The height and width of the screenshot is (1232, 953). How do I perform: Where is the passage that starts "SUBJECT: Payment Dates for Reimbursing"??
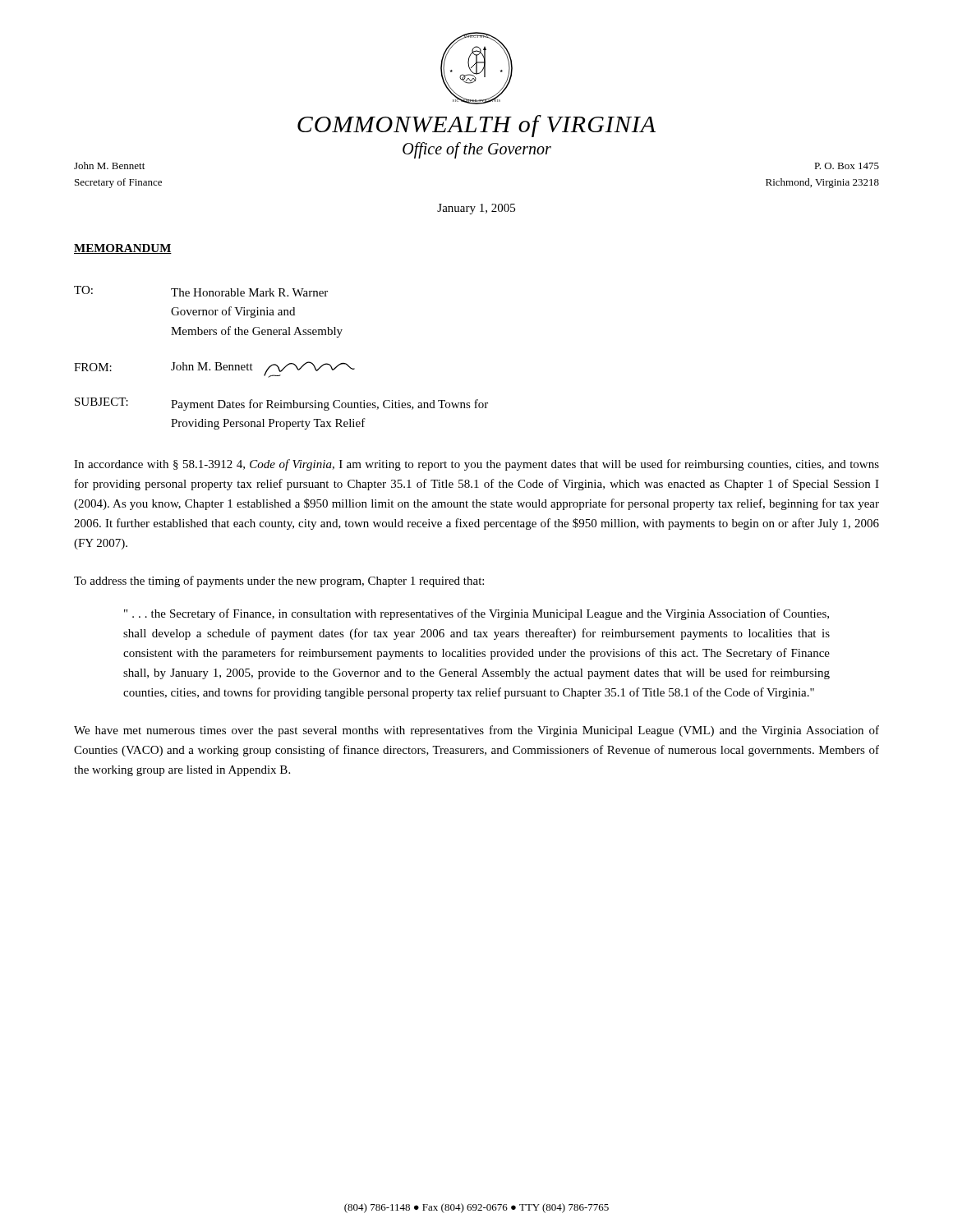pyautogui.click(x=476, y=411)
